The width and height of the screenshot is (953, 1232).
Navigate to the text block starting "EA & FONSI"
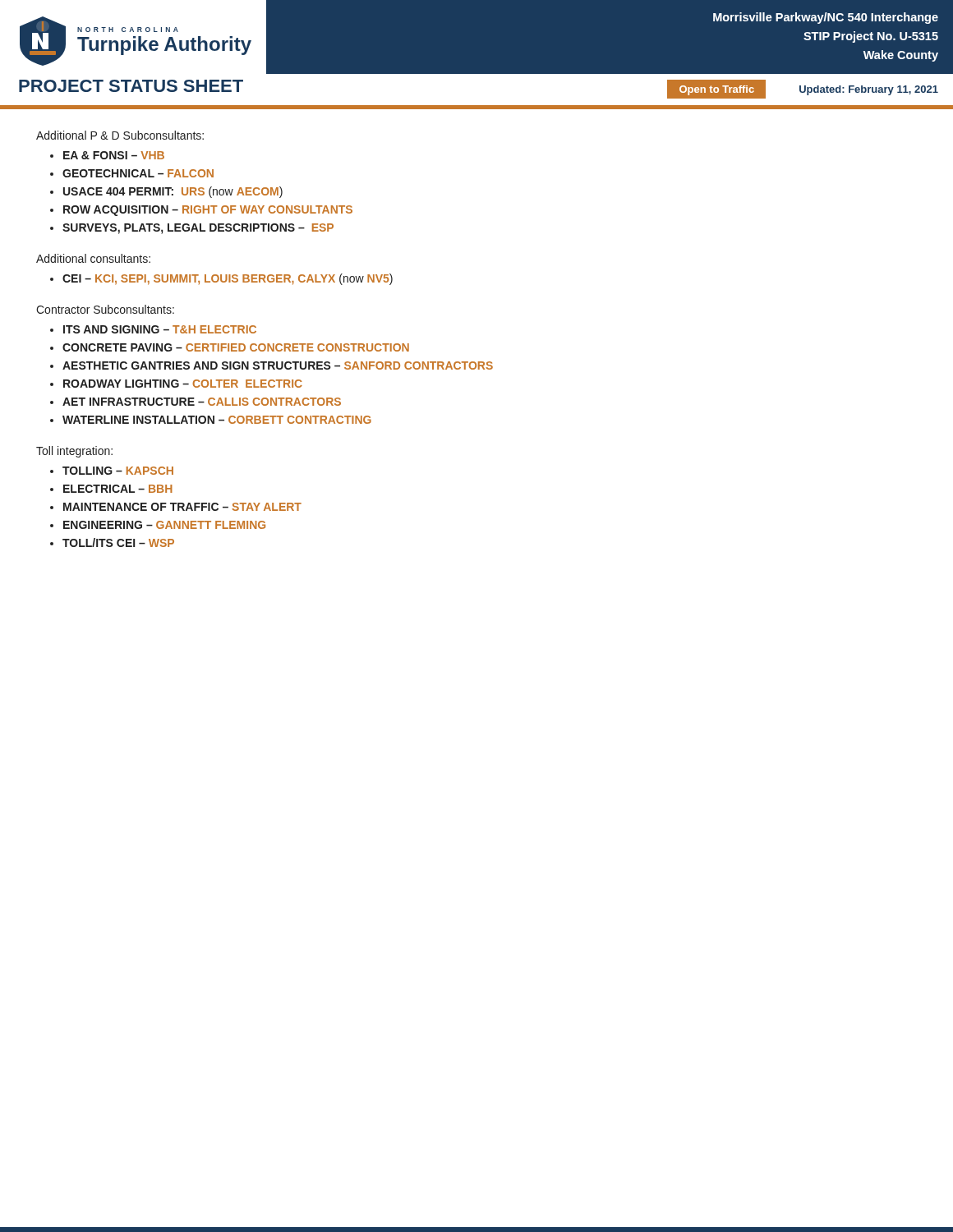pos(114,155)
